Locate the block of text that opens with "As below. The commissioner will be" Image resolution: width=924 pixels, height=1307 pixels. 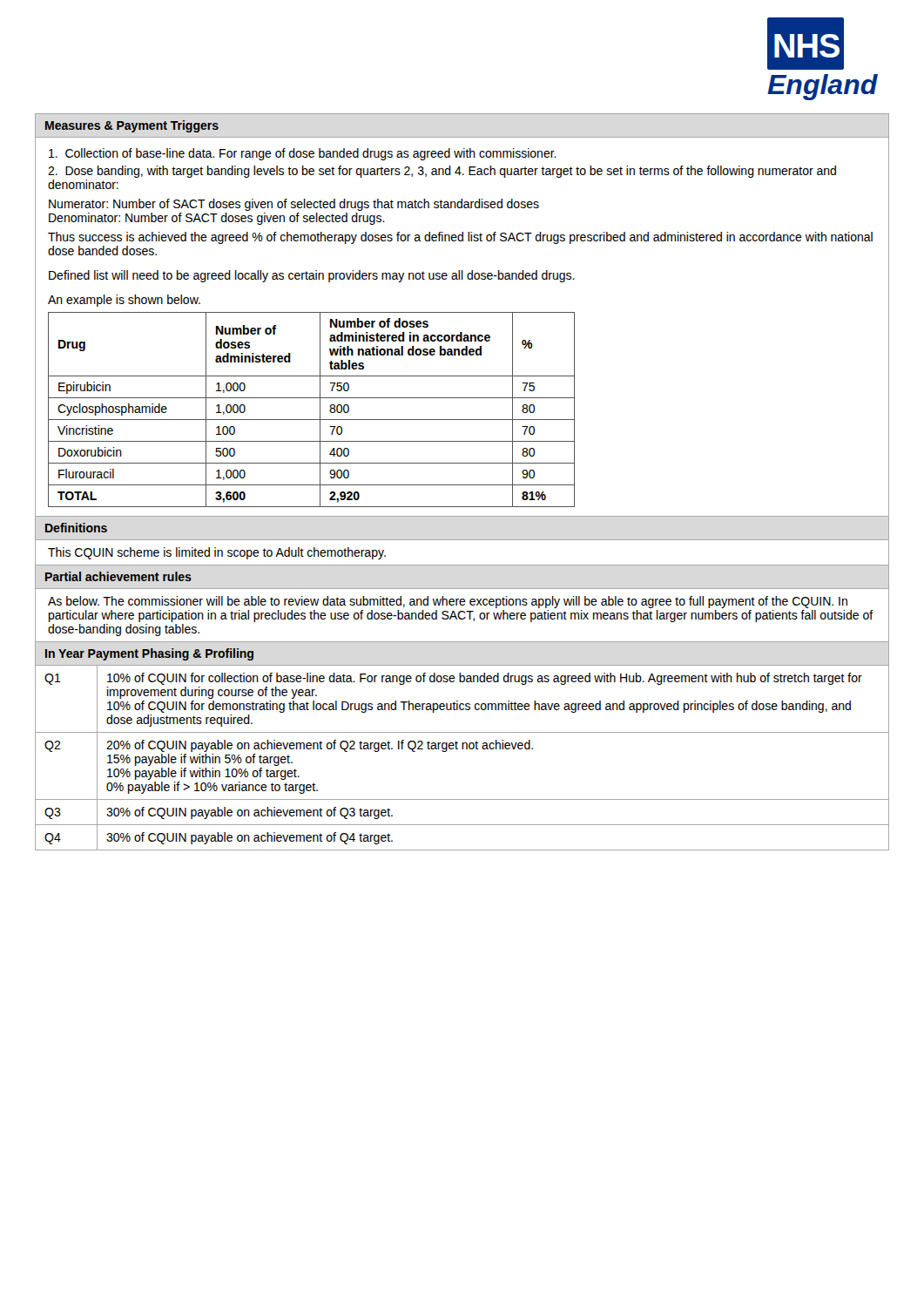(460, 615)
